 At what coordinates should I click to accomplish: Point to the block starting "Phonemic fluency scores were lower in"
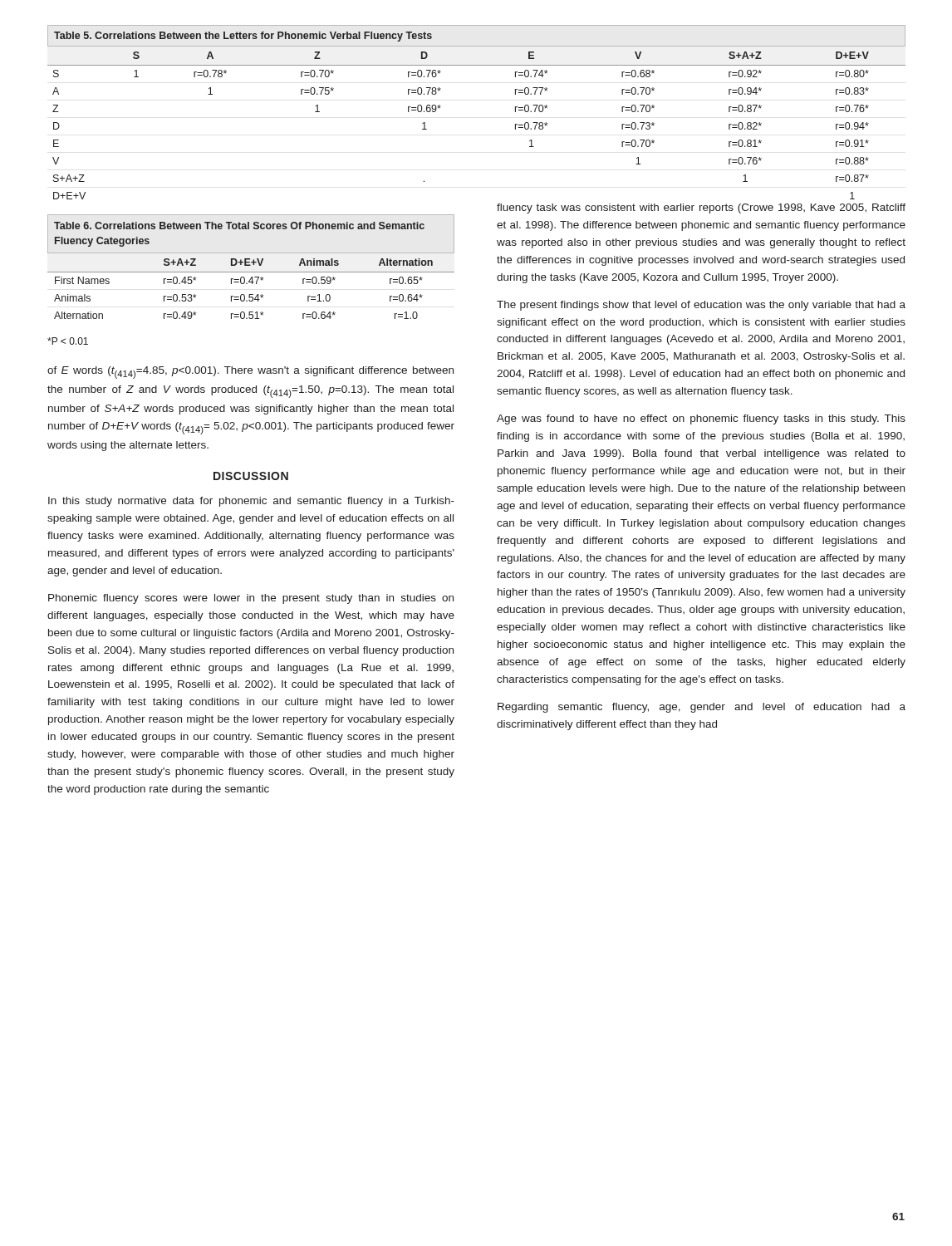click(251, 693)
